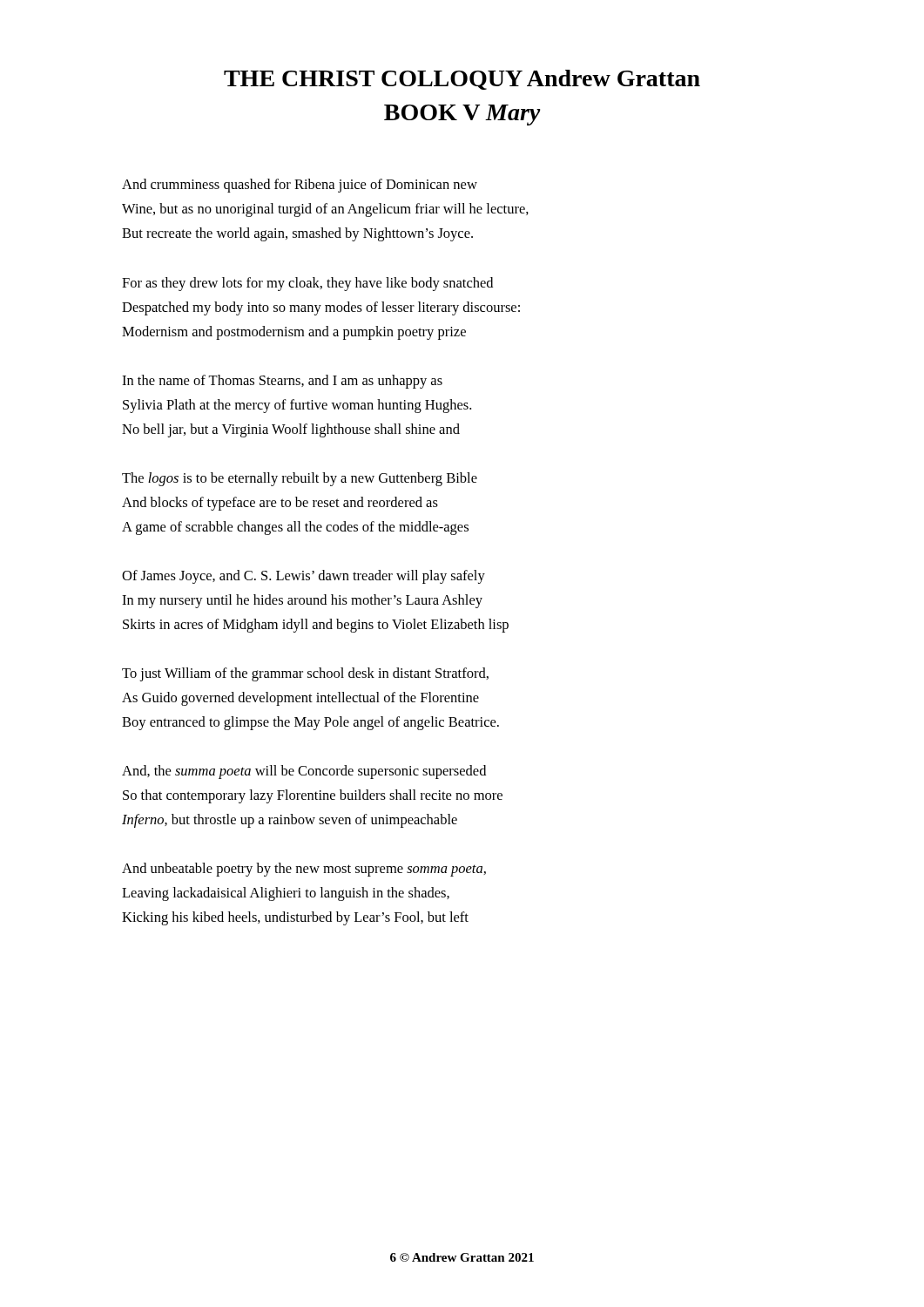
Task: Click on the text block containing "The logos is to"
Action: coord(300,479)
